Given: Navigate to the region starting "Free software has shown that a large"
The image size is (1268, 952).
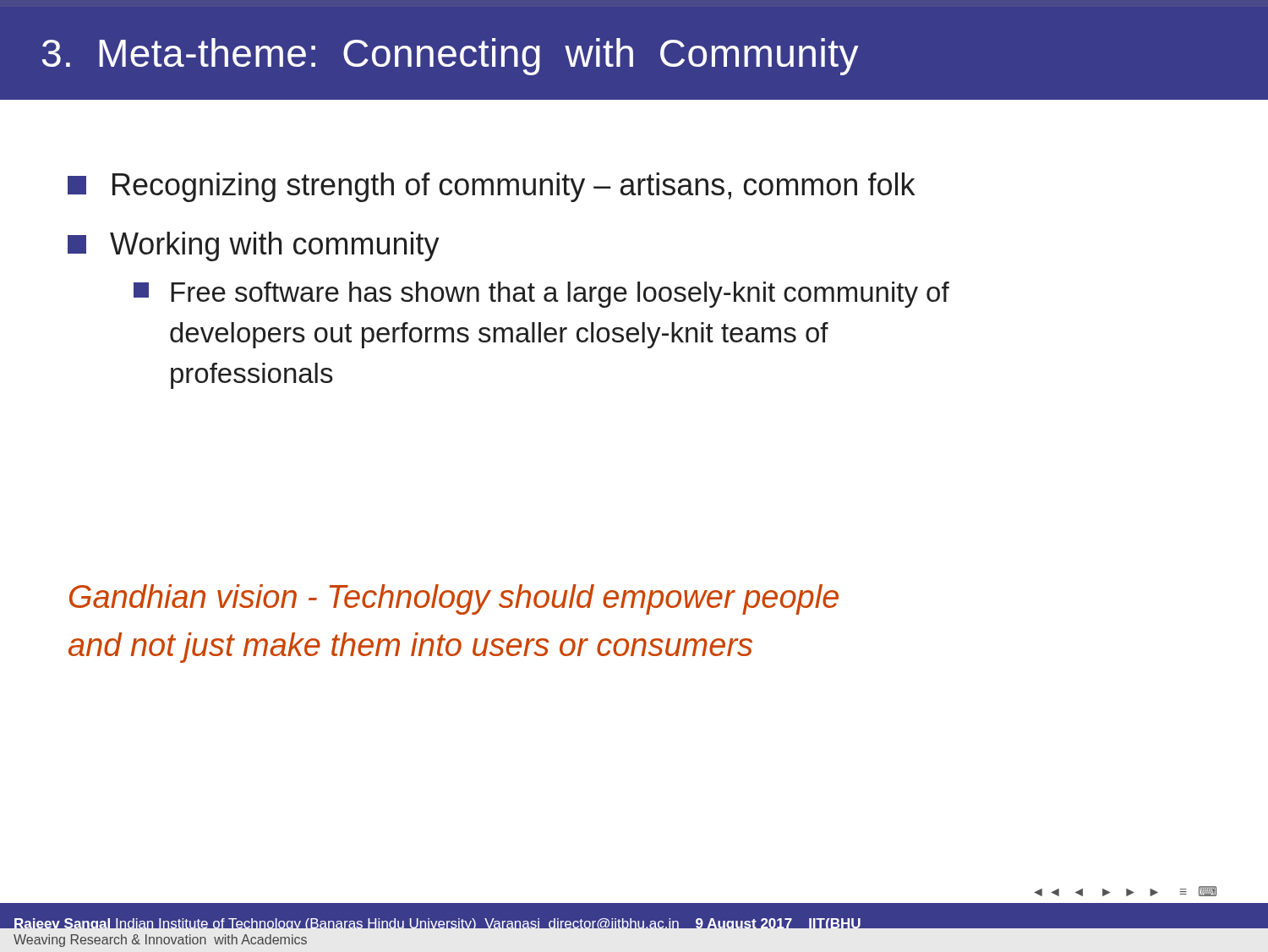Looking at the screenshot, I should coord(541,333).
